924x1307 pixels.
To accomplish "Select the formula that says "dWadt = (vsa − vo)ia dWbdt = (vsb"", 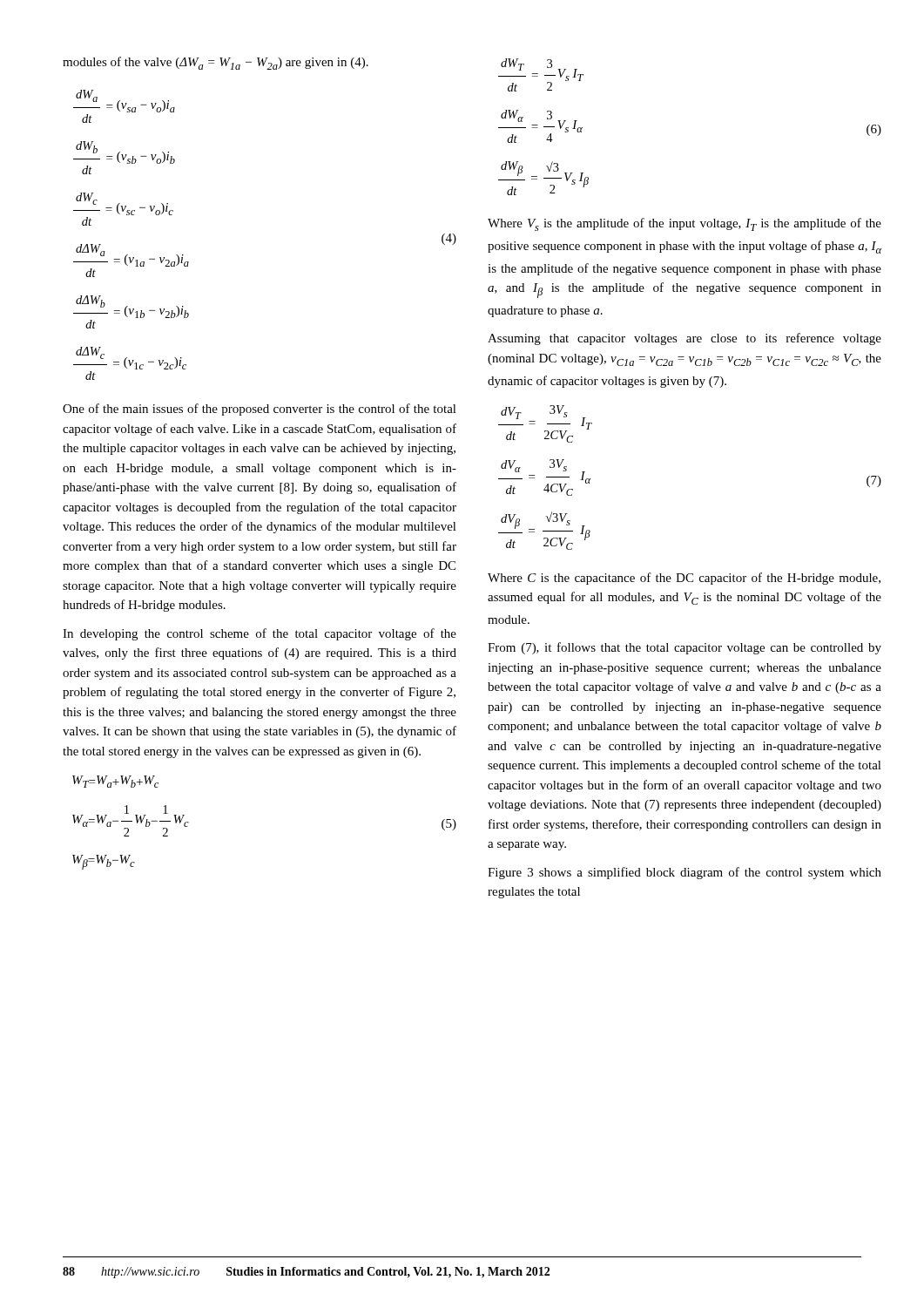I will pos(124,101).
